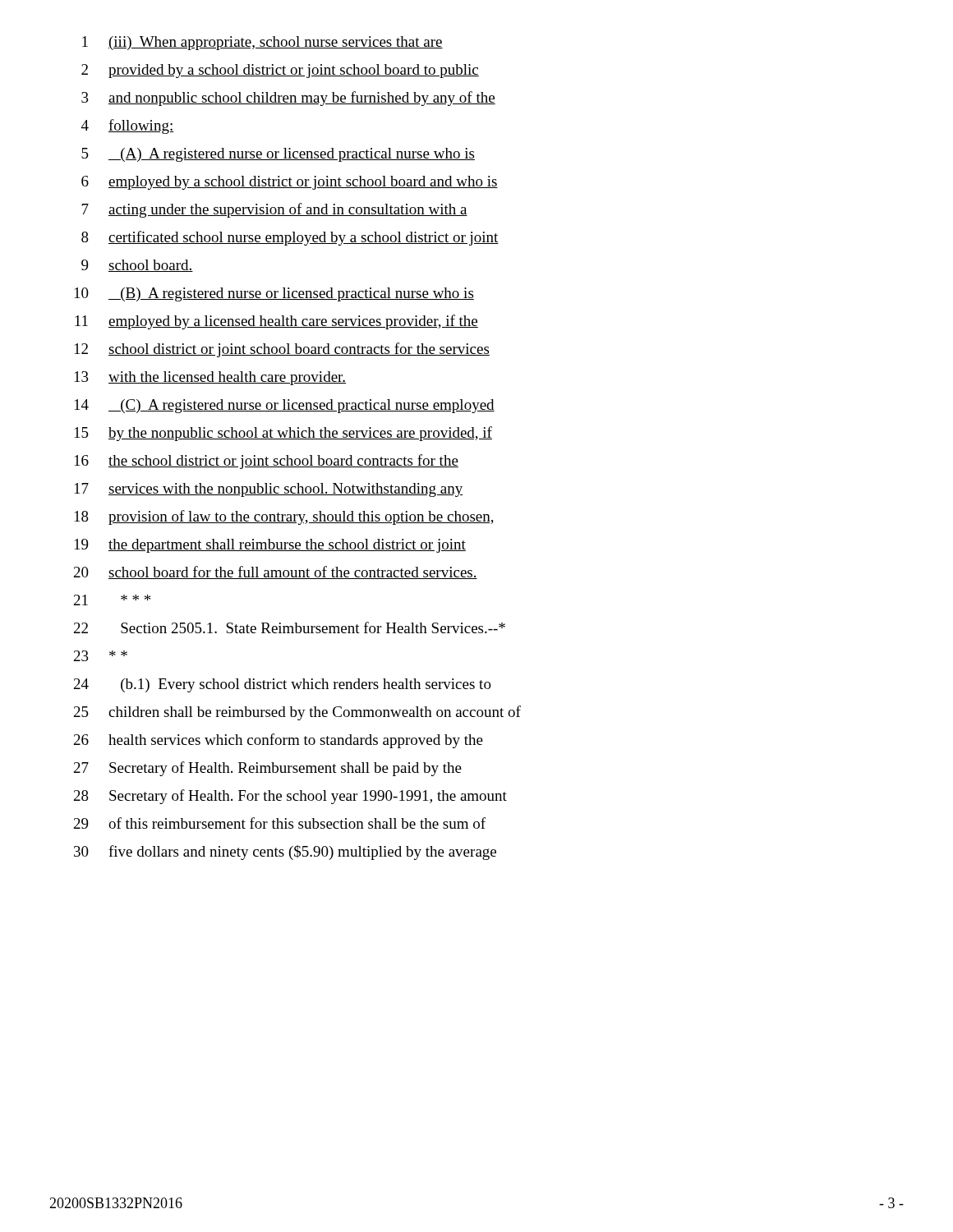The image size is (953, 1232).
Task: Click on the text block with the text "28 Secretary of Health. For the"
Action: point(476,796)
